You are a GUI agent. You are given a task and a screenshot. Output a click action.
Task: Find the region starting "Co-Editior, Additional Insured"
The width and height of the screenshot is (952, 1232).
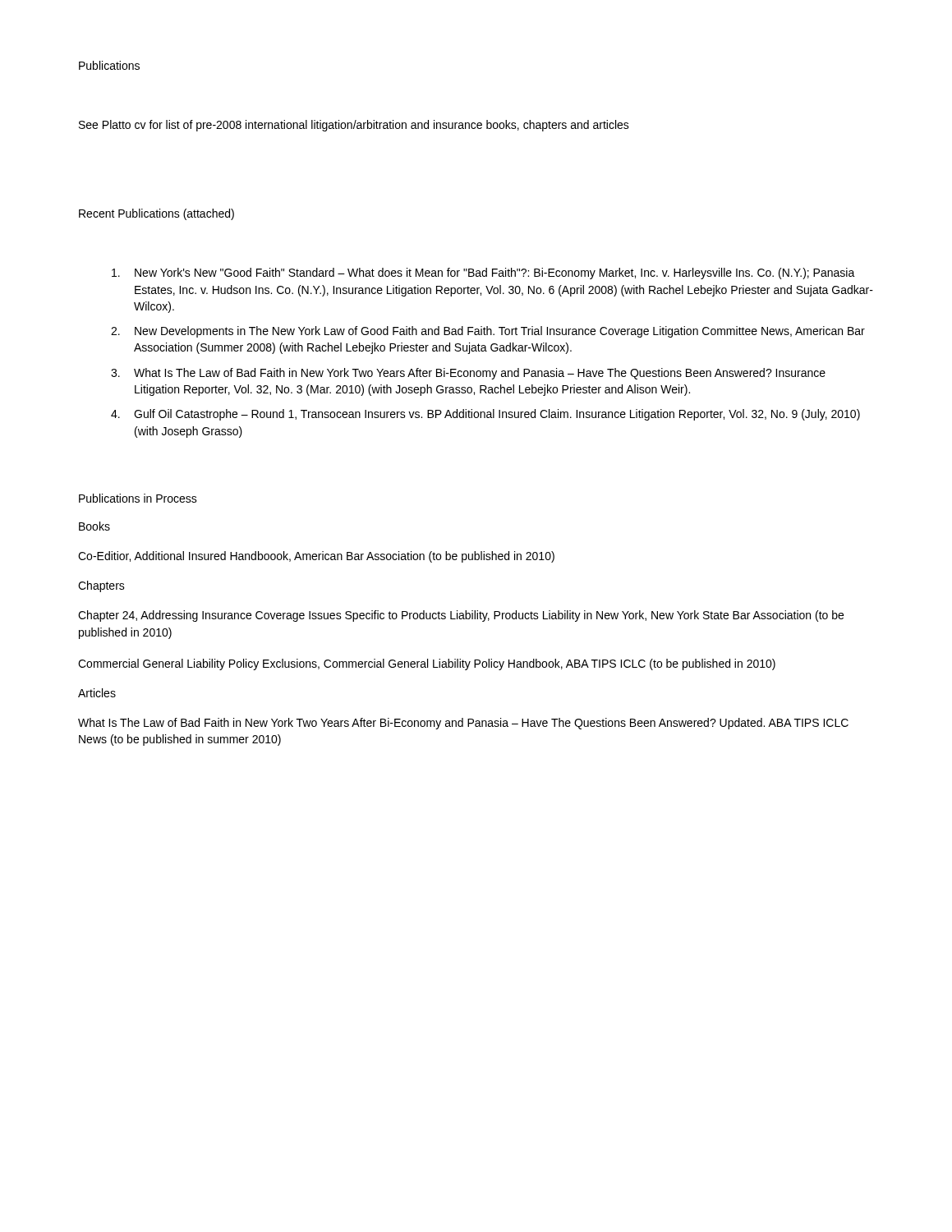pyautogui.click(x=316, y=556)
